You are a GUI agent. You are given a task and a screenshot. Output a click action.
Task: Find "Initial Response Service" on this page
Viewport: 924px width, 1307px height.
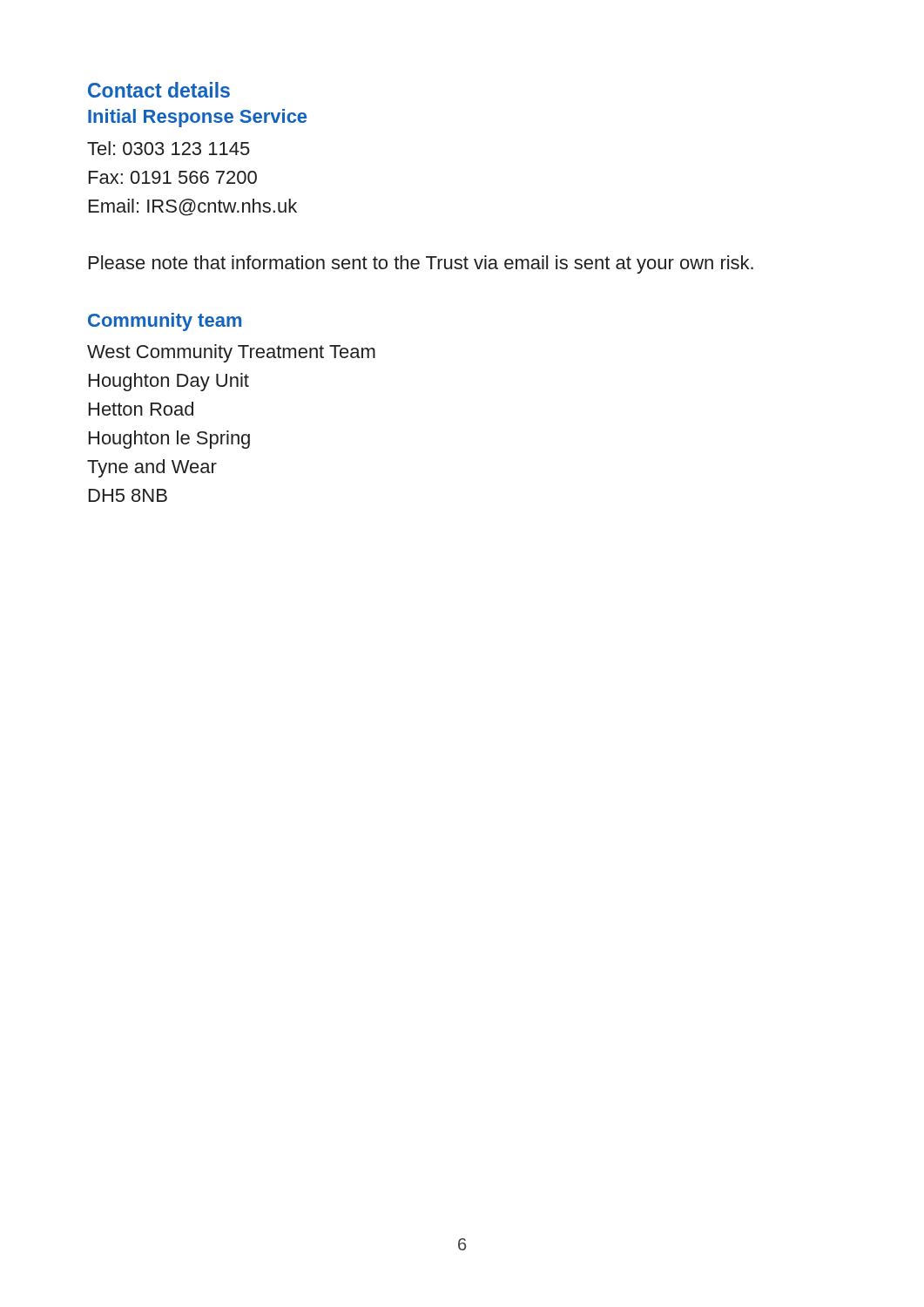point(197,116)
